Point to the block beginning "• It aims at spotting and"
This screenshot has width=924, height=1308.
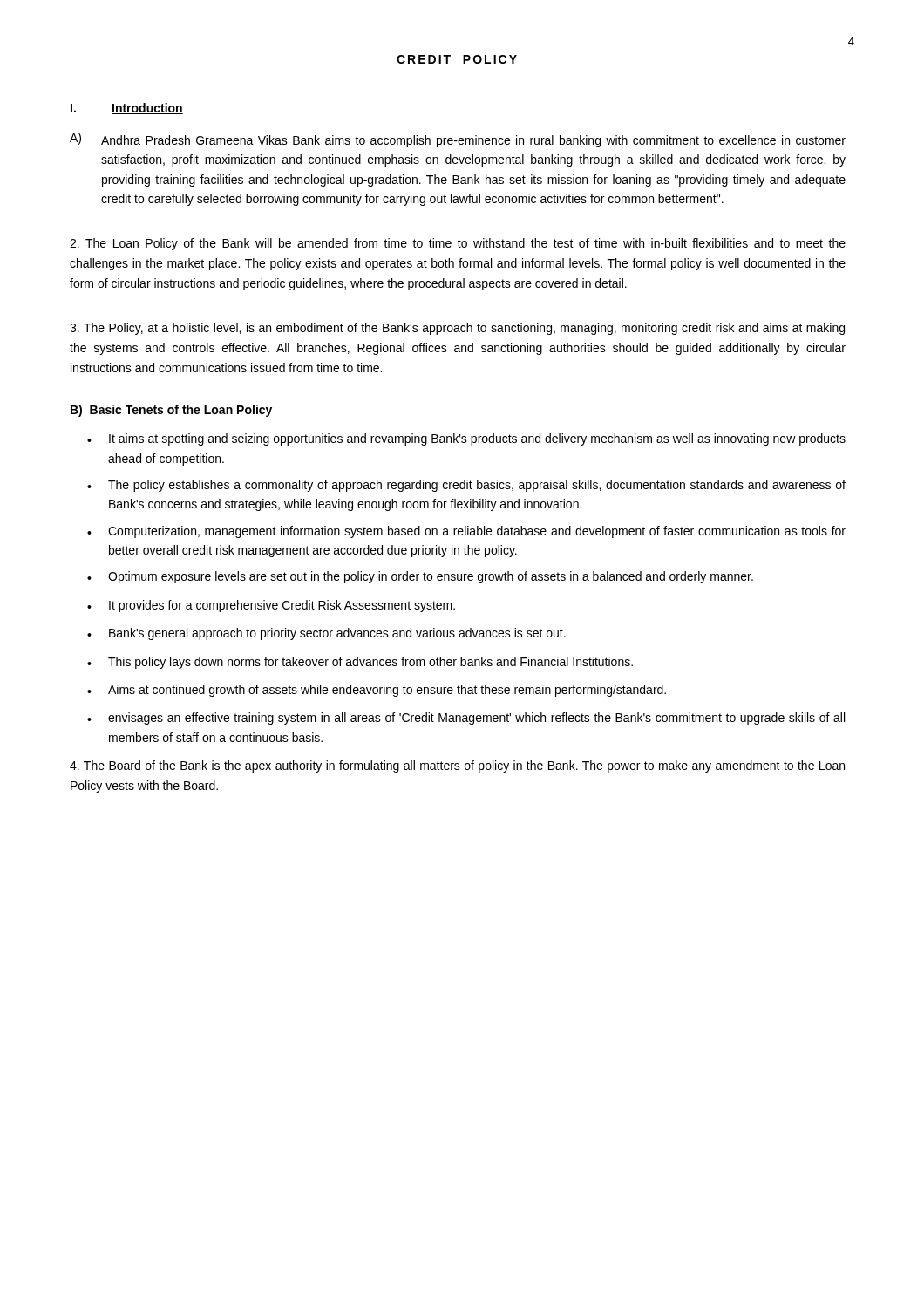point(466,449)
